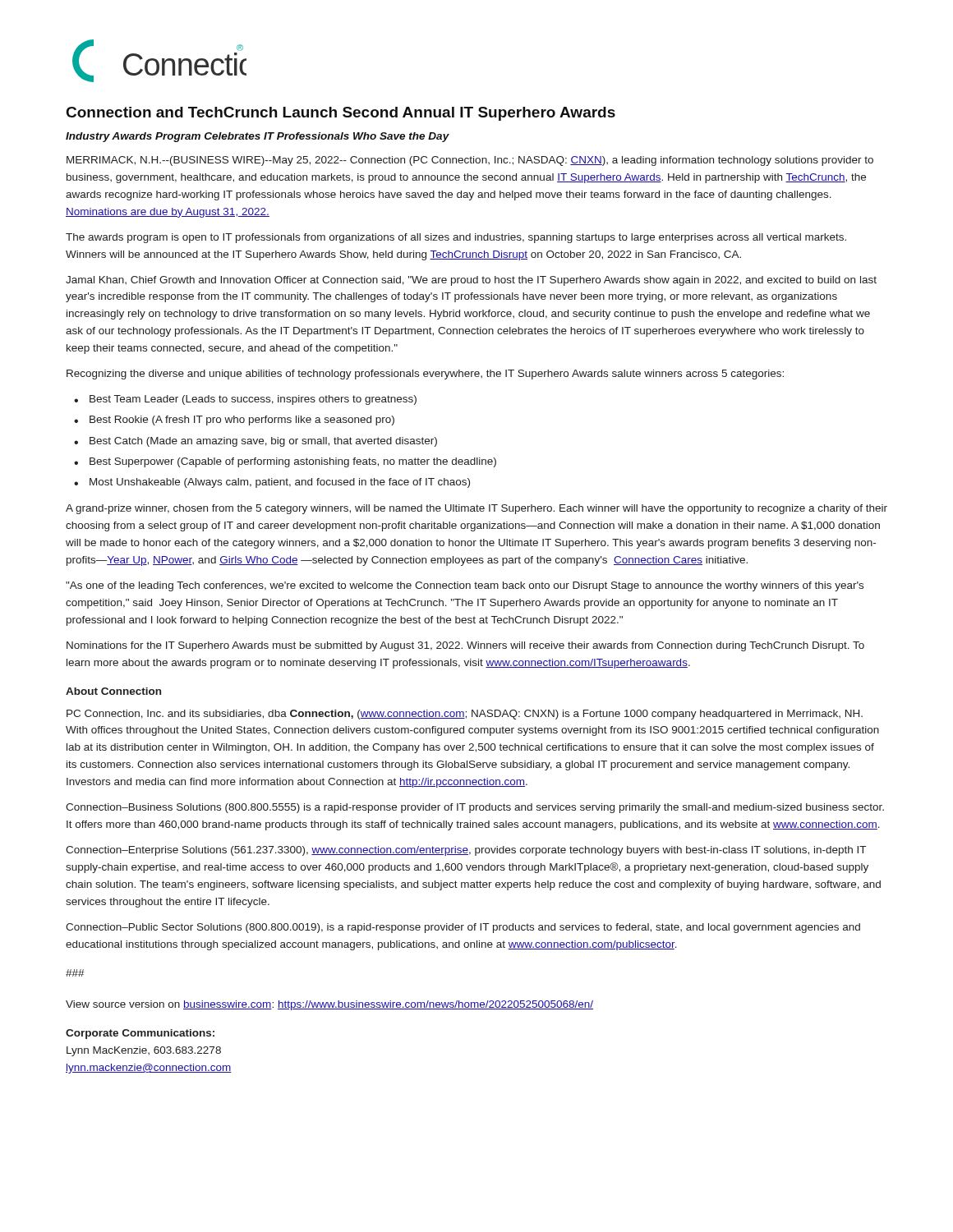The image size is (953, 1232).
Task: Find the text block containing "Jamal Khan, Chief Growth and"
Action: (476, 314)
